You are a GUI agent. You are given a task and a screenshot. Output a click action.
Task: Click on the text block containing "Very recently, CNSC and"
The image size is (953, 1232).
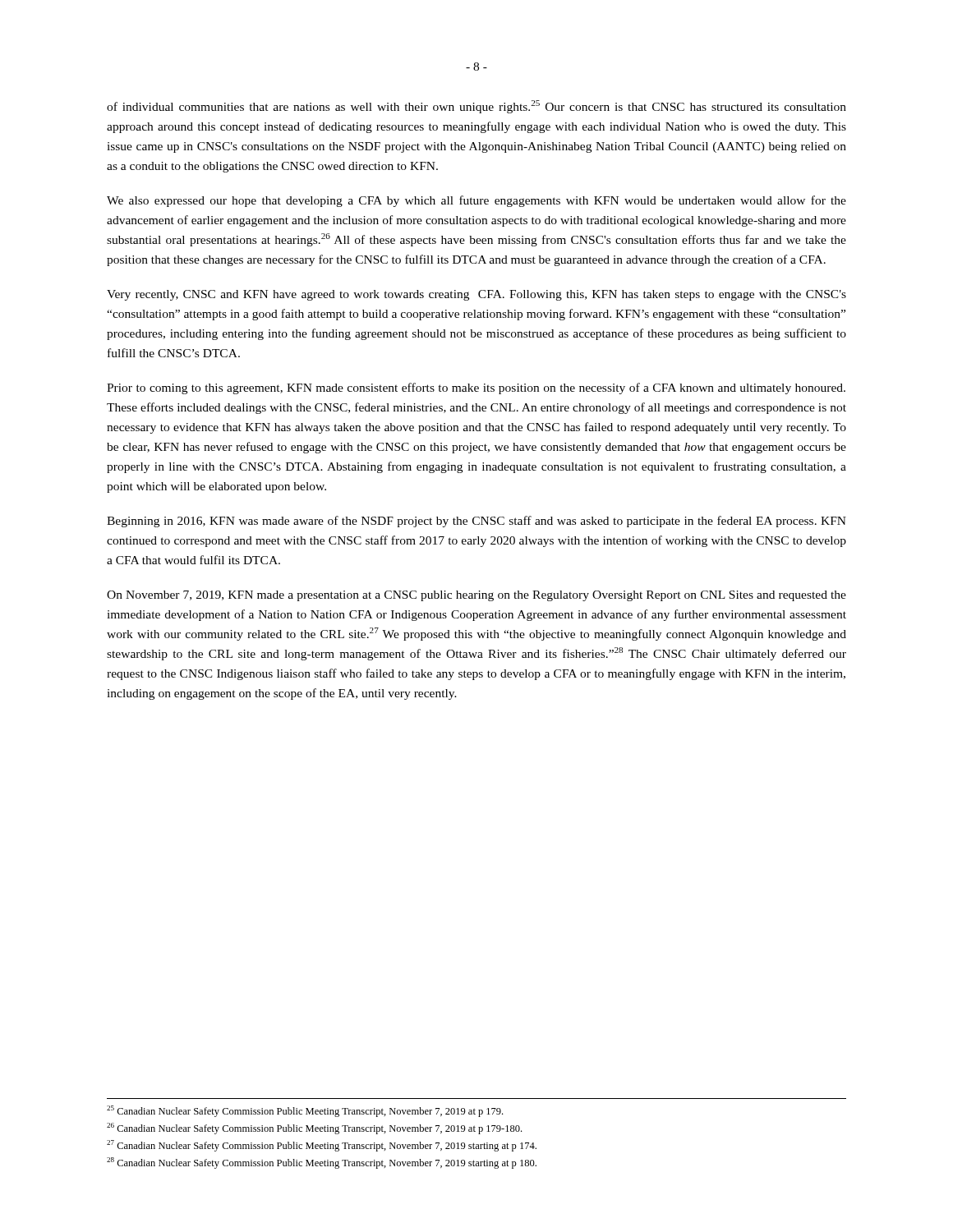(x=476, y=324)
